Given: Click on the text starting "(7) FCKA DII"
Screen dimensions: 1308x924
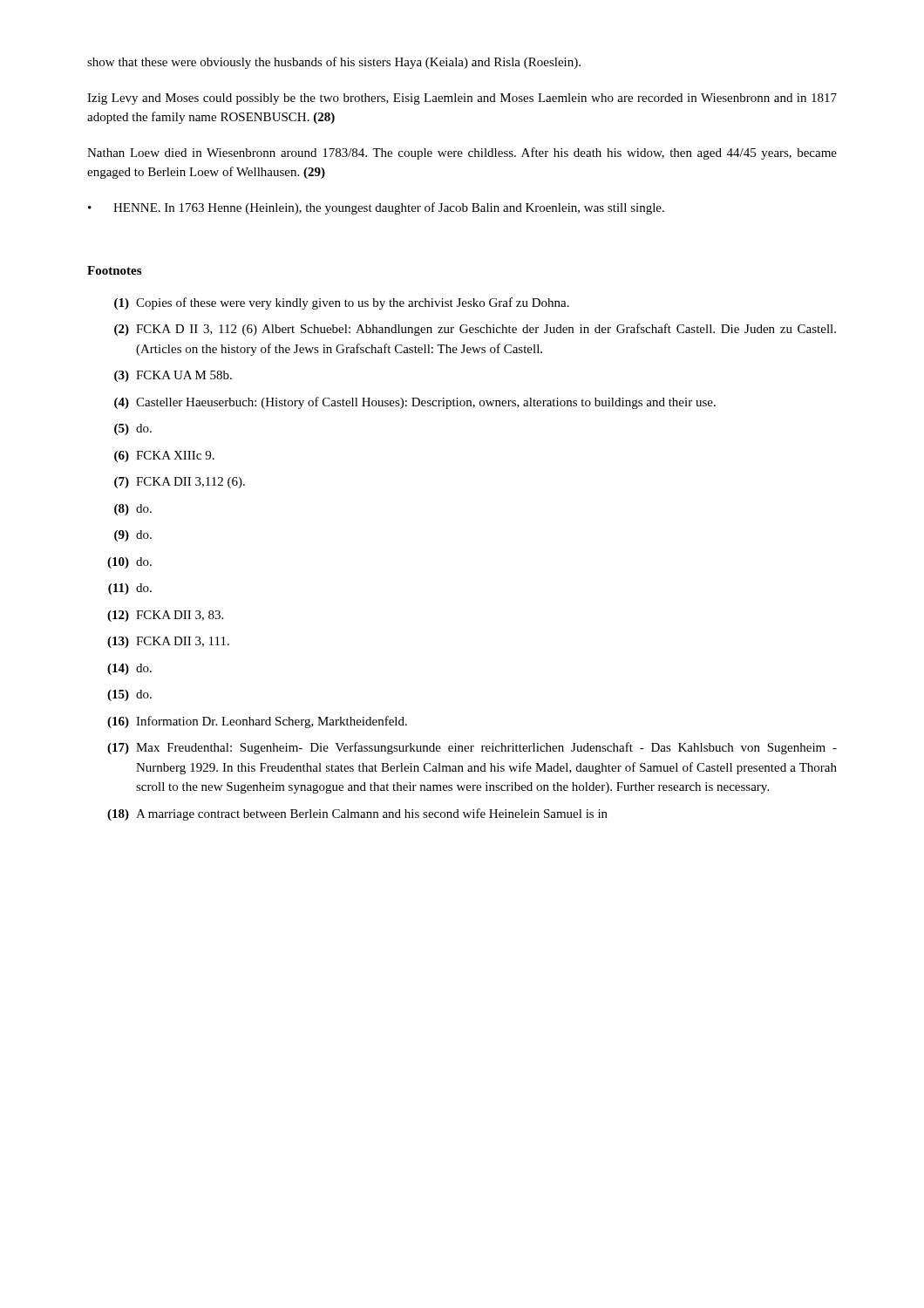Looking at the screenshot, I should tap(180, 483).
